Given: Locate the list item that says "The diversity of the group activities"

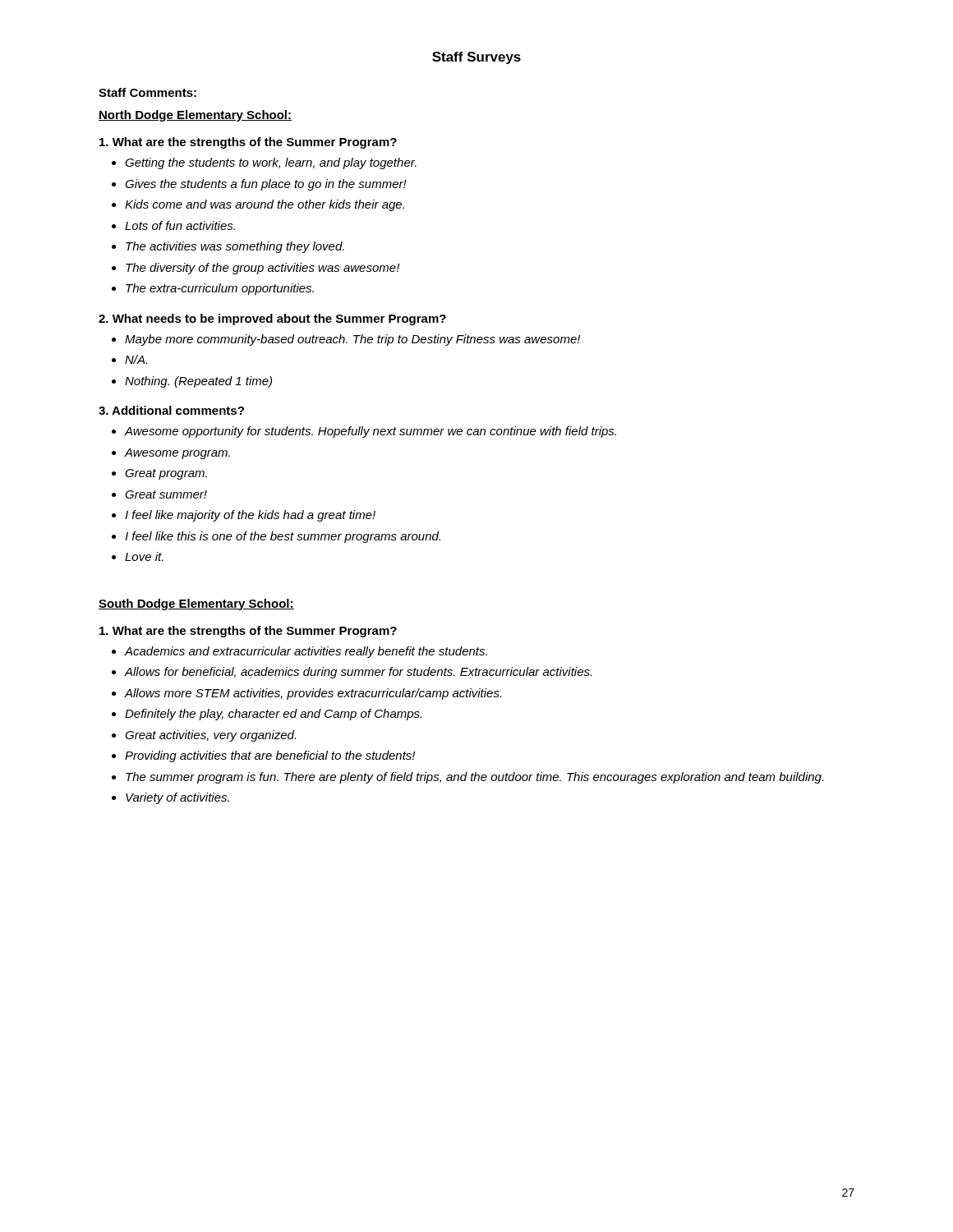Looking at the screenshot, I should pos(262,269).
